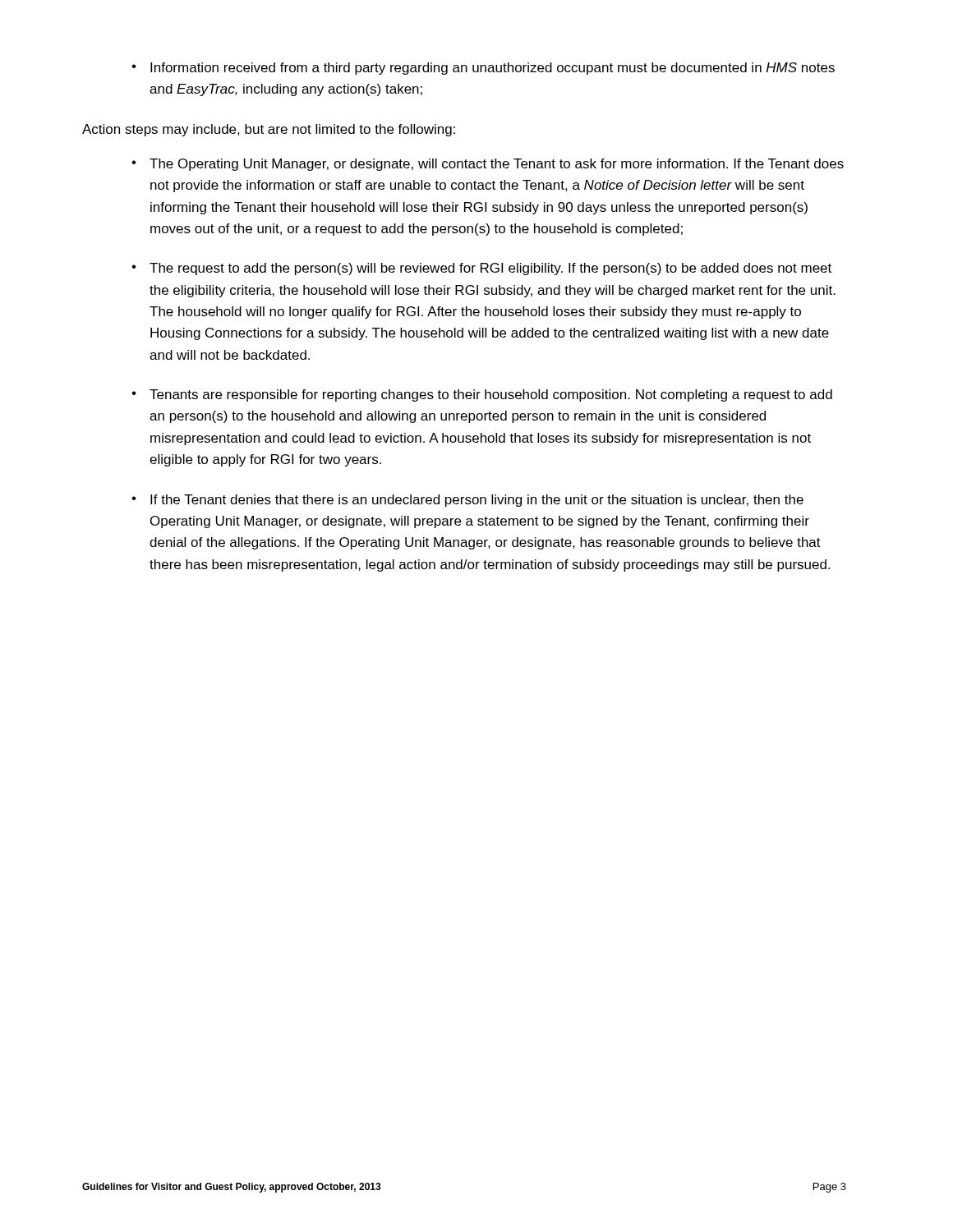The image size is (953, 1232).
Task: Click on the list item that reads "• If the"
Action: [489, 532]
